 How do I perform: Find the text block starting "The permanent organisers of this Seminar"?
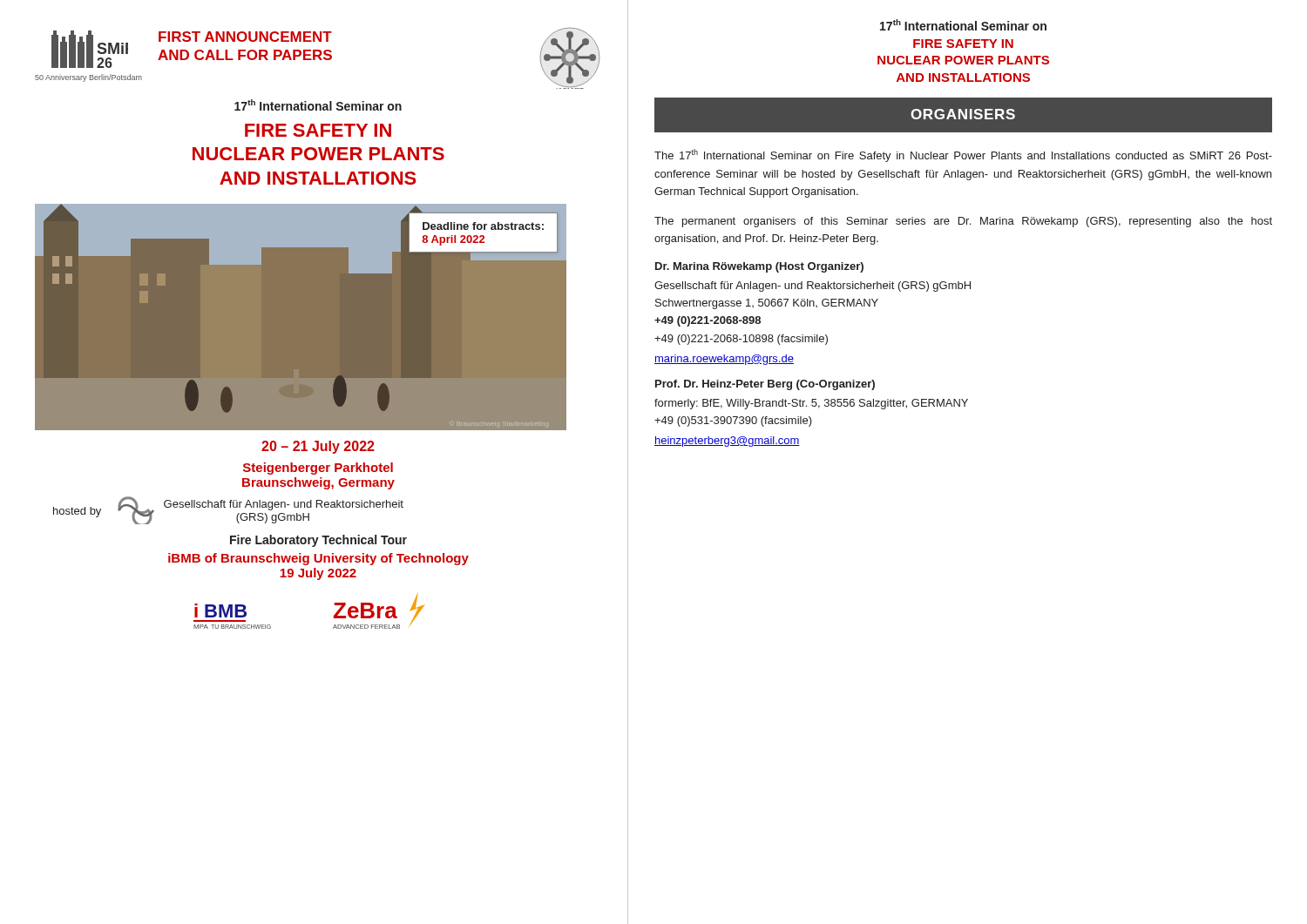tap(963, 229)
